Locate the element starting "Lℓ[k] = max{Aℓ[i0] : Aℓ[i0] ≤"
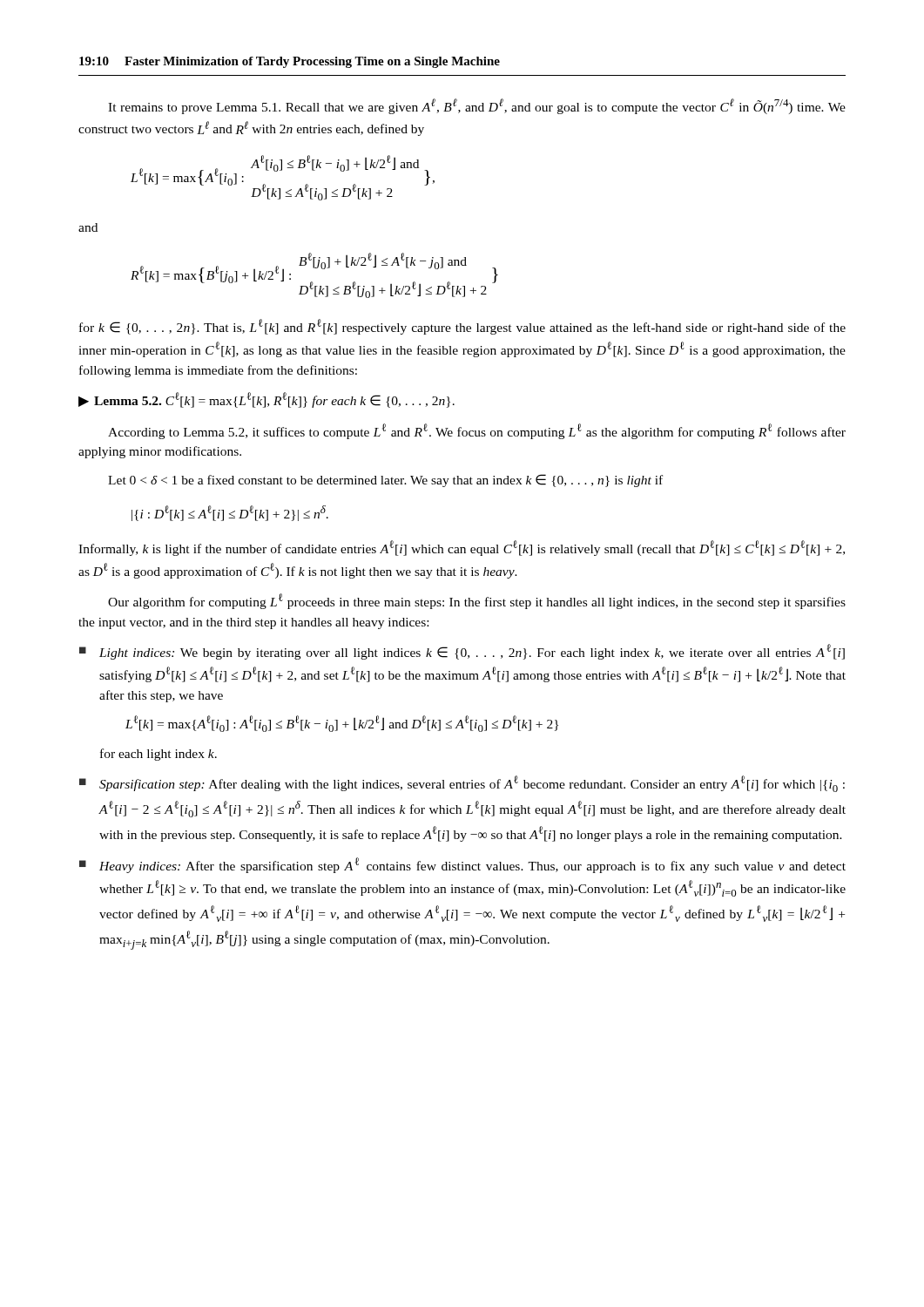The width and height of the screenshot is (924, 1307). [283, 179]
